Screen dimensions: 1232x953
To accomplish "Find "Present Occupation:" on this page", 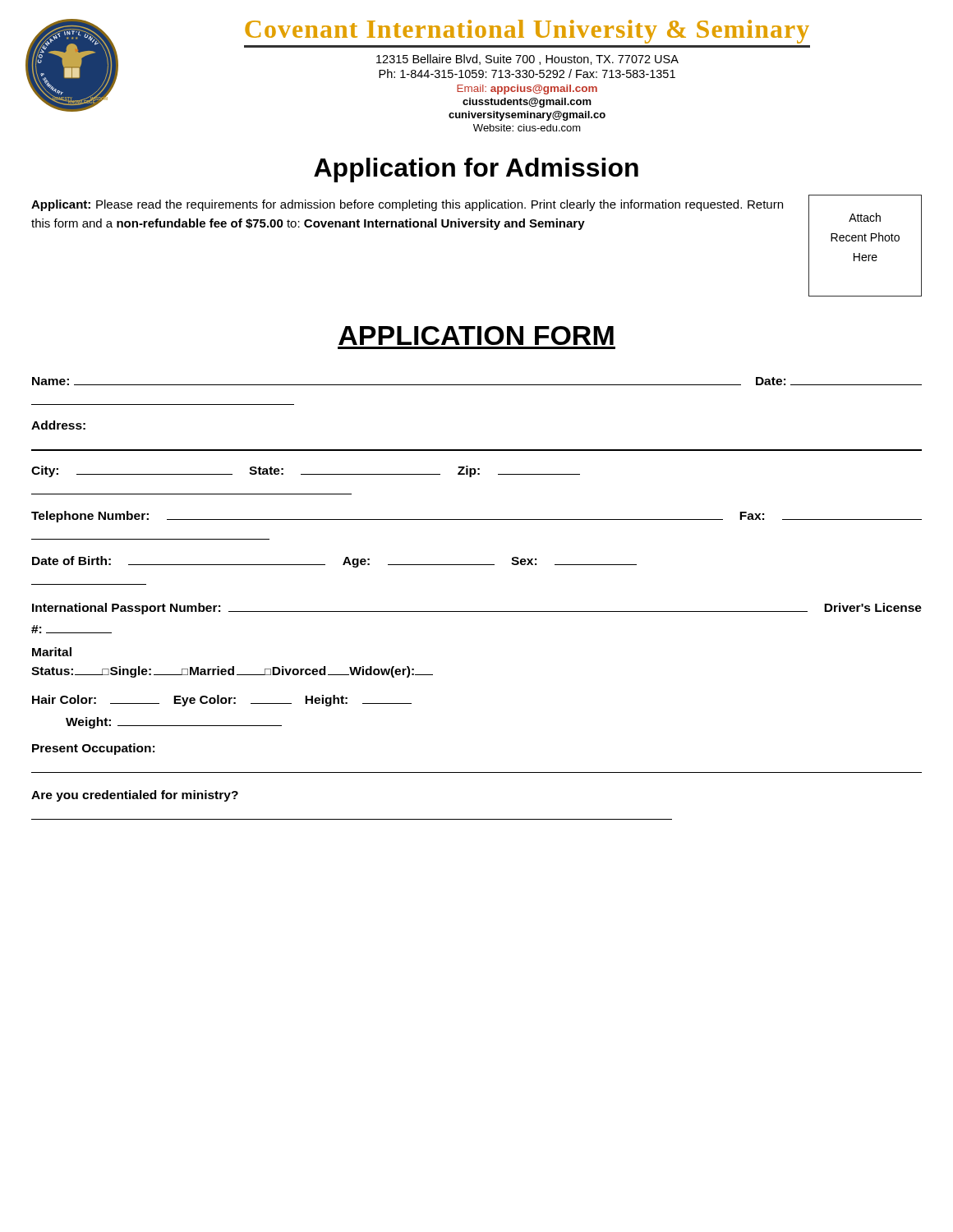I will (x=93, y=749).
